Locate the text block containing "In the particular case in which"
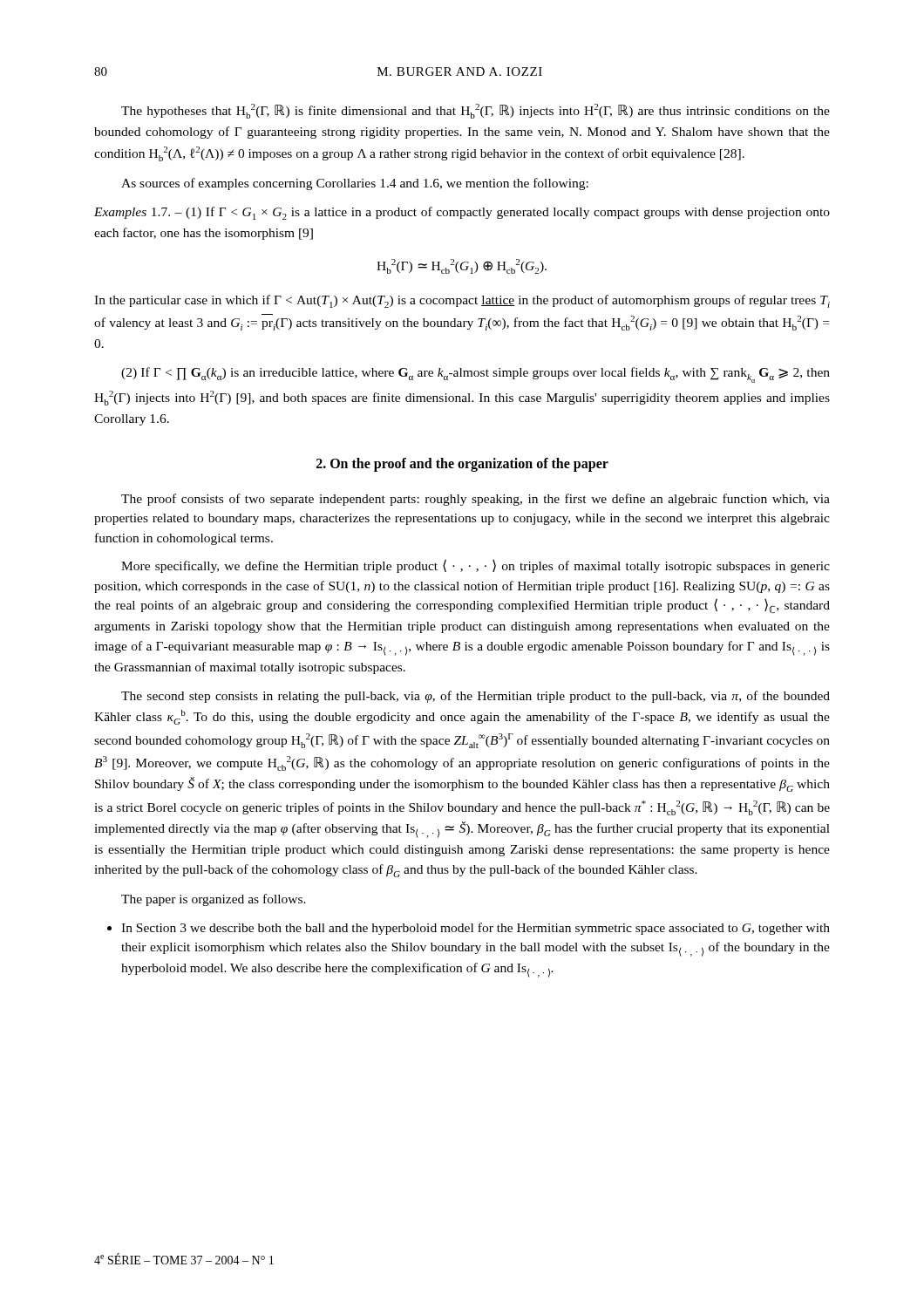Image resolution: width=924 pixels, height=1308 pixels. coord(462,359)
